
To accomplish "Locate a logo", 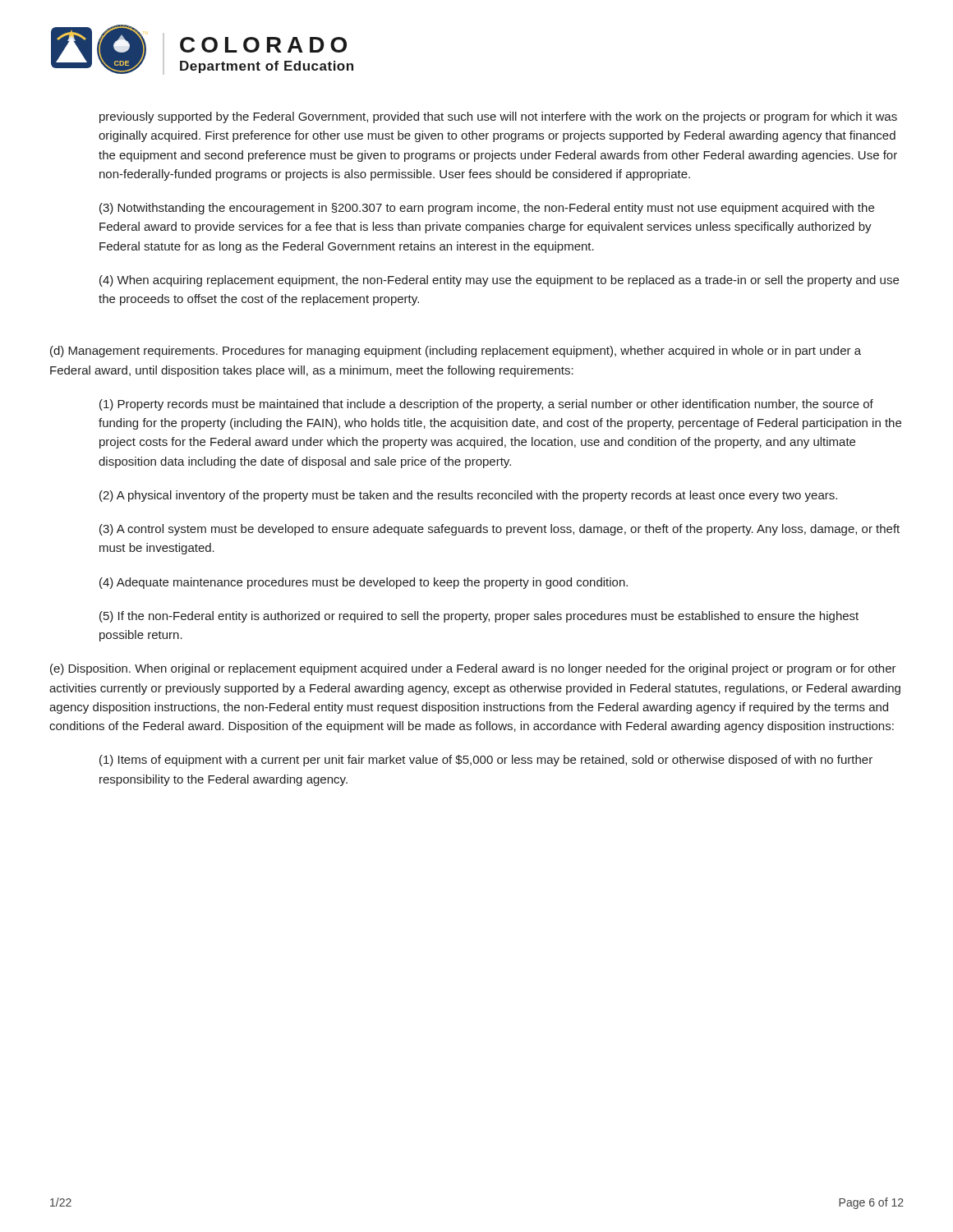I will 99,54.
